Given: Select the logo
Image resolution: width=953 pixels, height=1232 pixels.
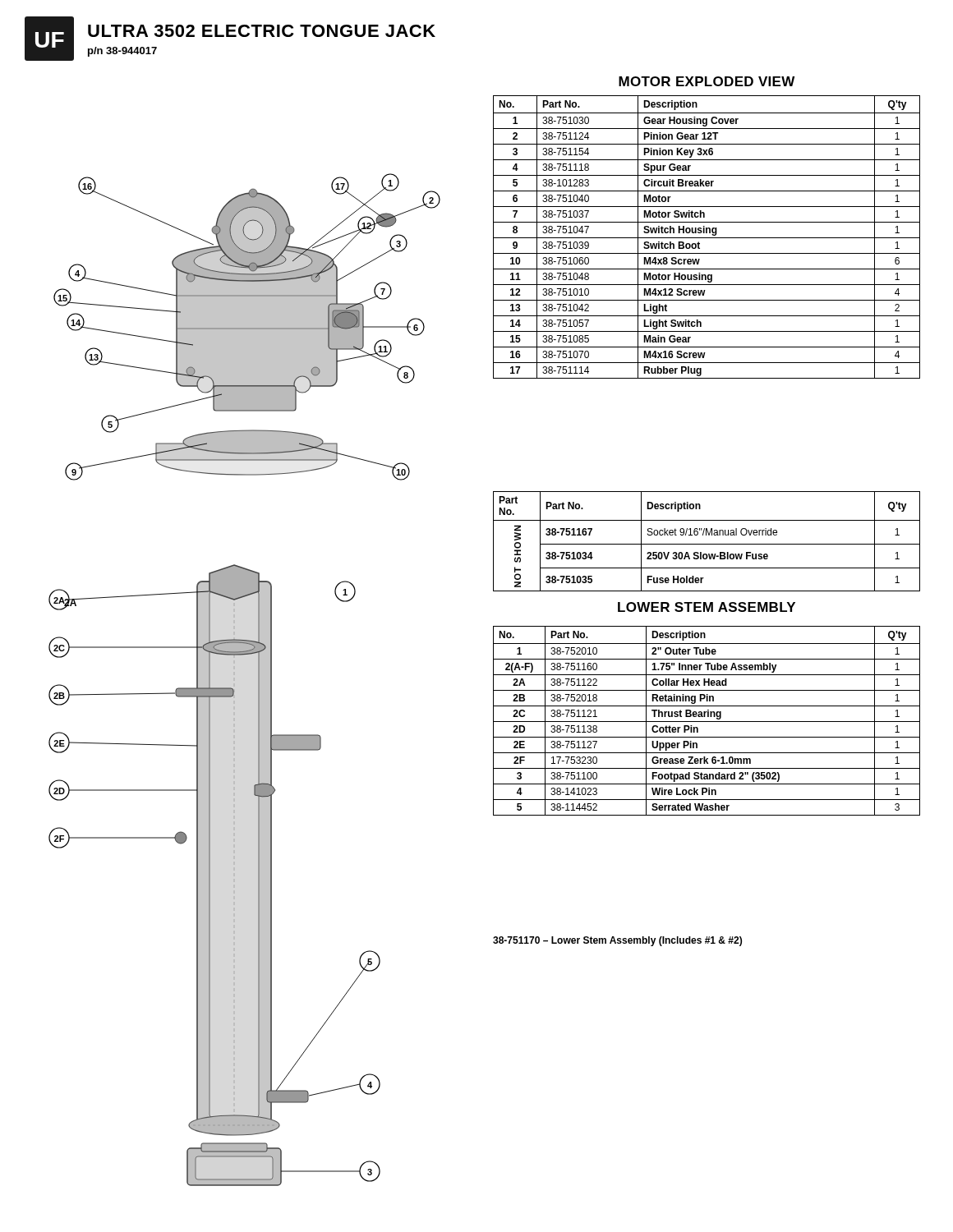Looking at the screenshot, I should tap(49, 39).
